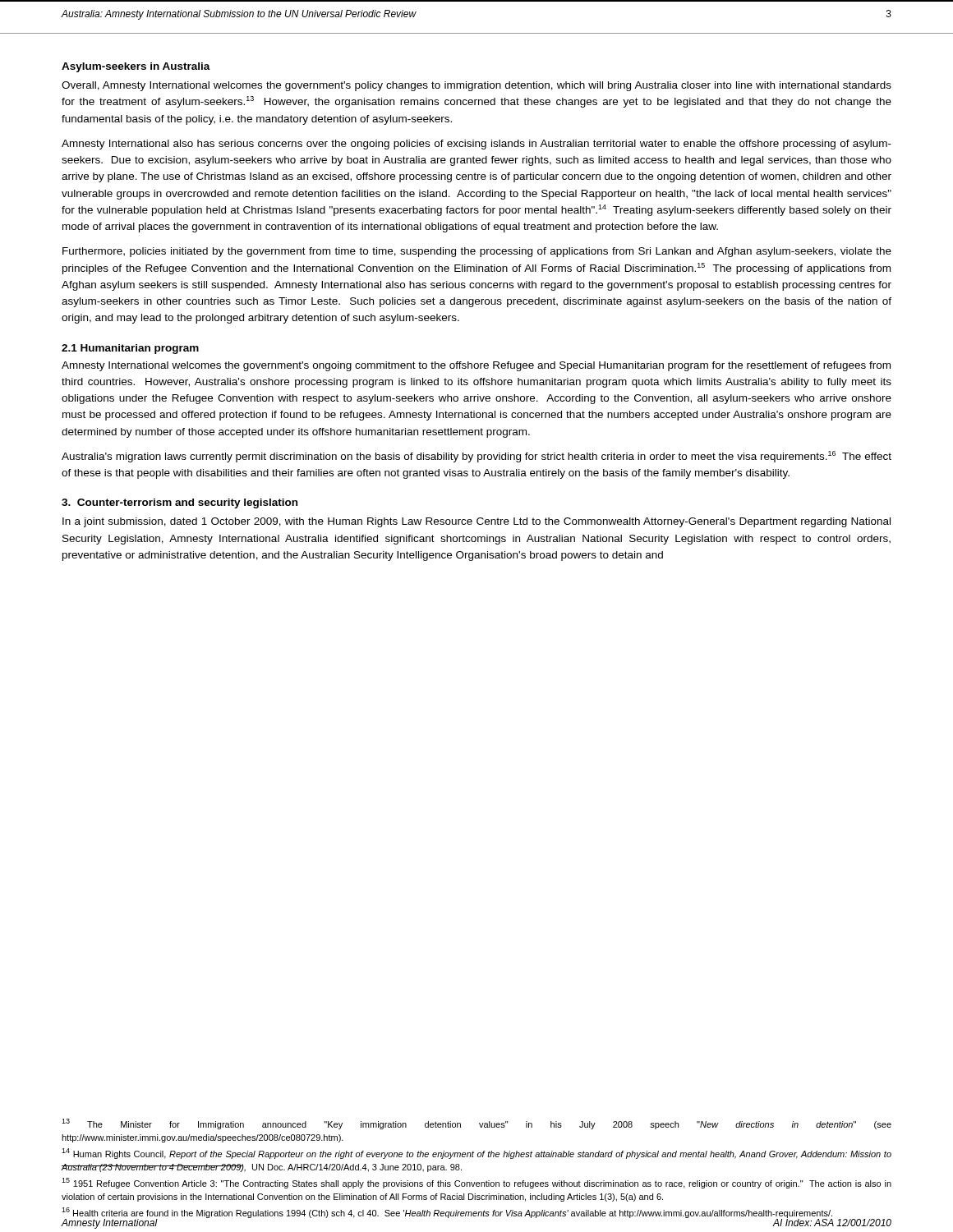Locate the element starting "Furthermore, policies initiated by the government from time"
Image resolution: width=953 pixels, height=1232 pixels.
pyautogui.click(x=476, y=284)
